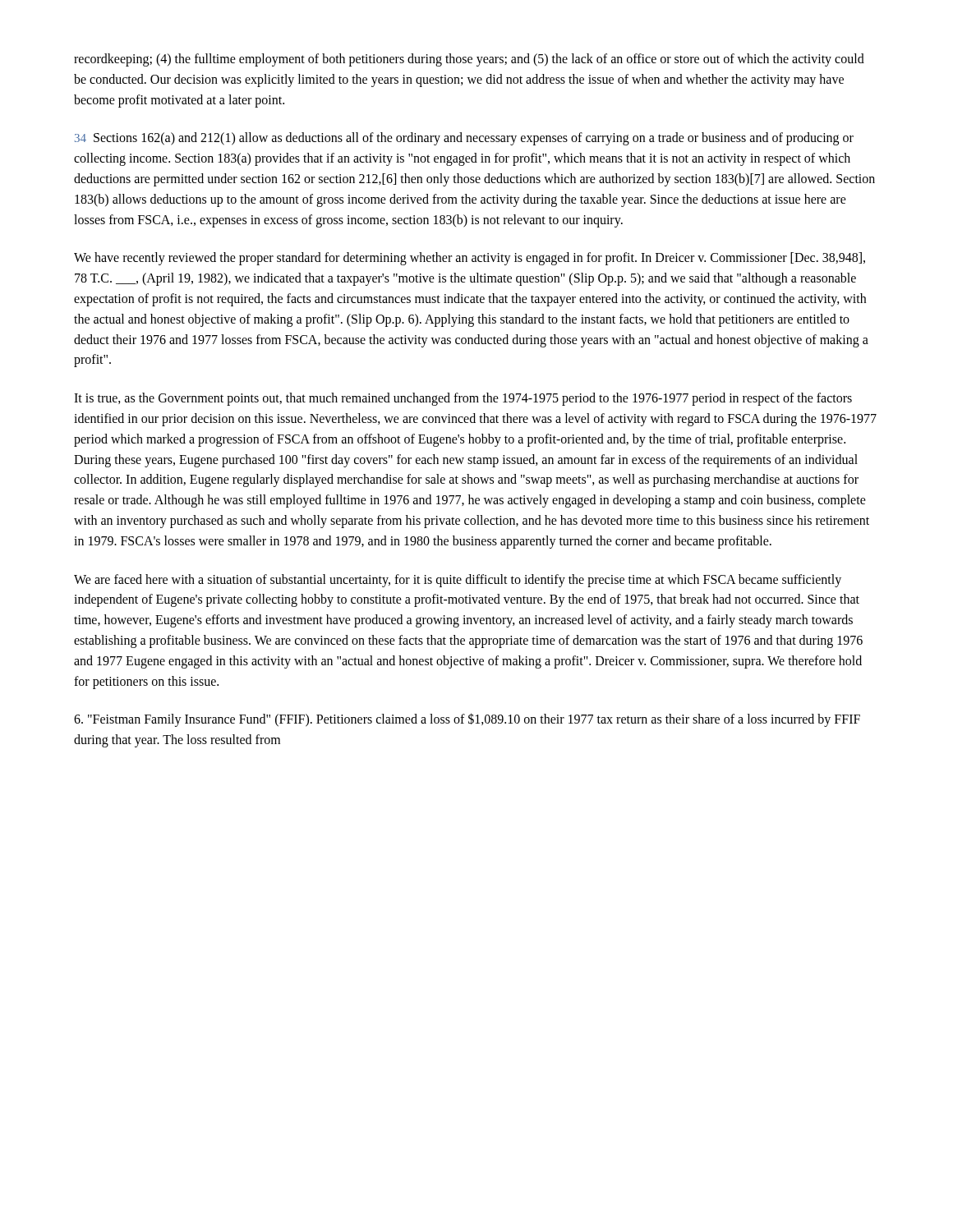Find the region starting ""Feistman Family Insurance"
The image size is (953, 1232).
[467, 730]
